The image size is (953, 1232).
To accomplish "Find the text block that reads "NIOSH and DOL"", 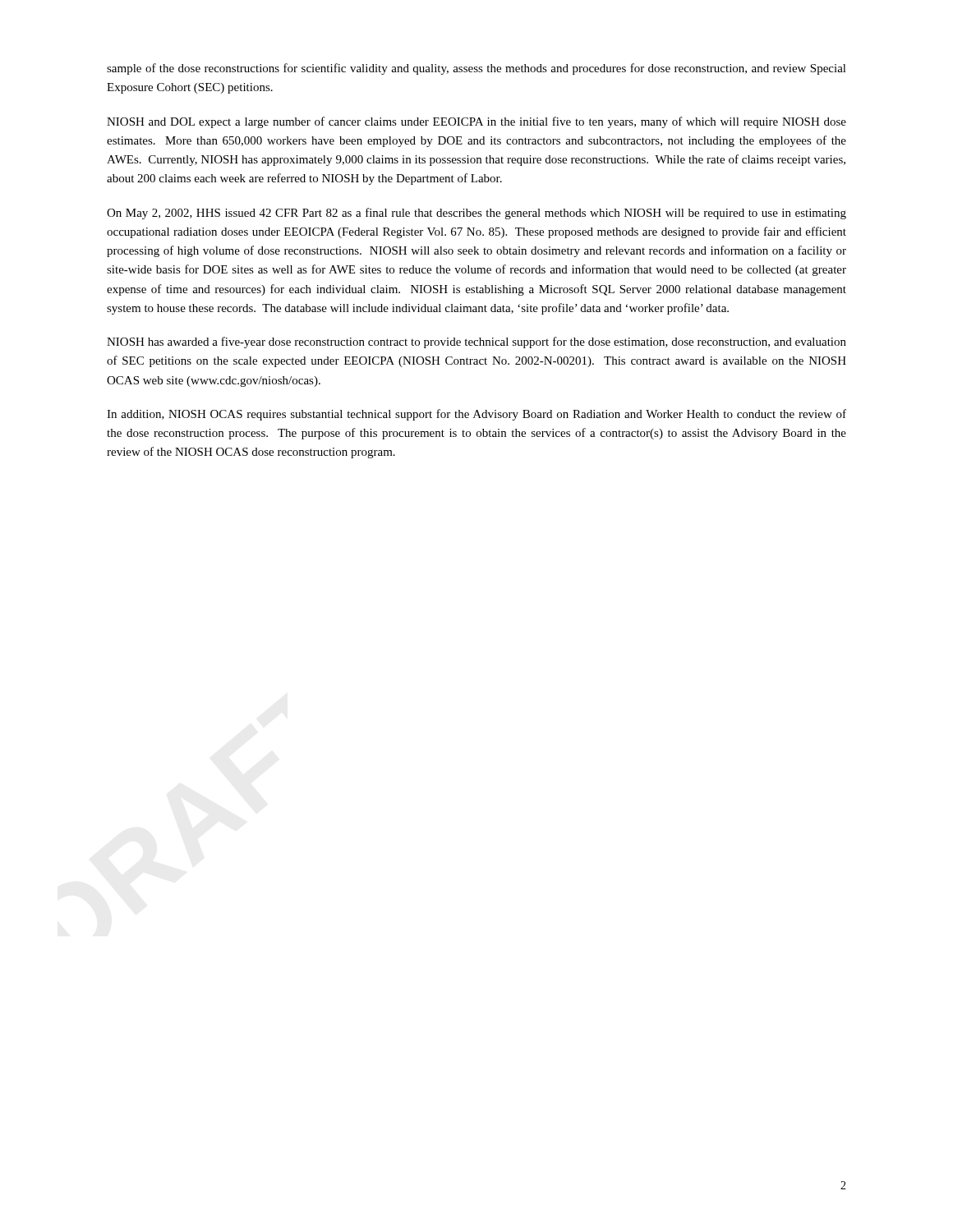I will pos(476,150).
